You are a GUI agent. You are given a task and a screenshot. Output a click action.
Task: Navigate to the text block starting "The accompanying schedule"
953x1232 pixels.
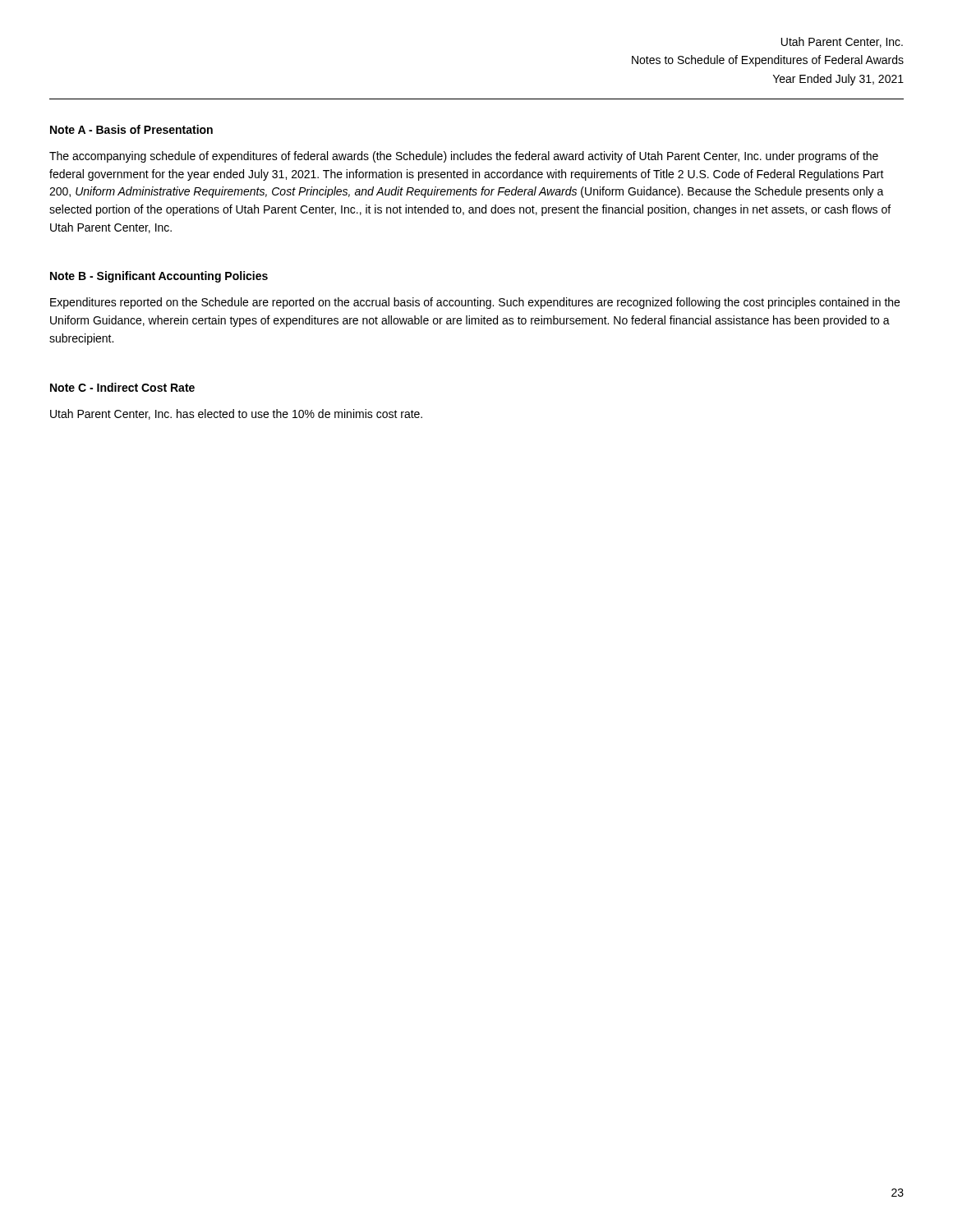[x=470, y=192]
